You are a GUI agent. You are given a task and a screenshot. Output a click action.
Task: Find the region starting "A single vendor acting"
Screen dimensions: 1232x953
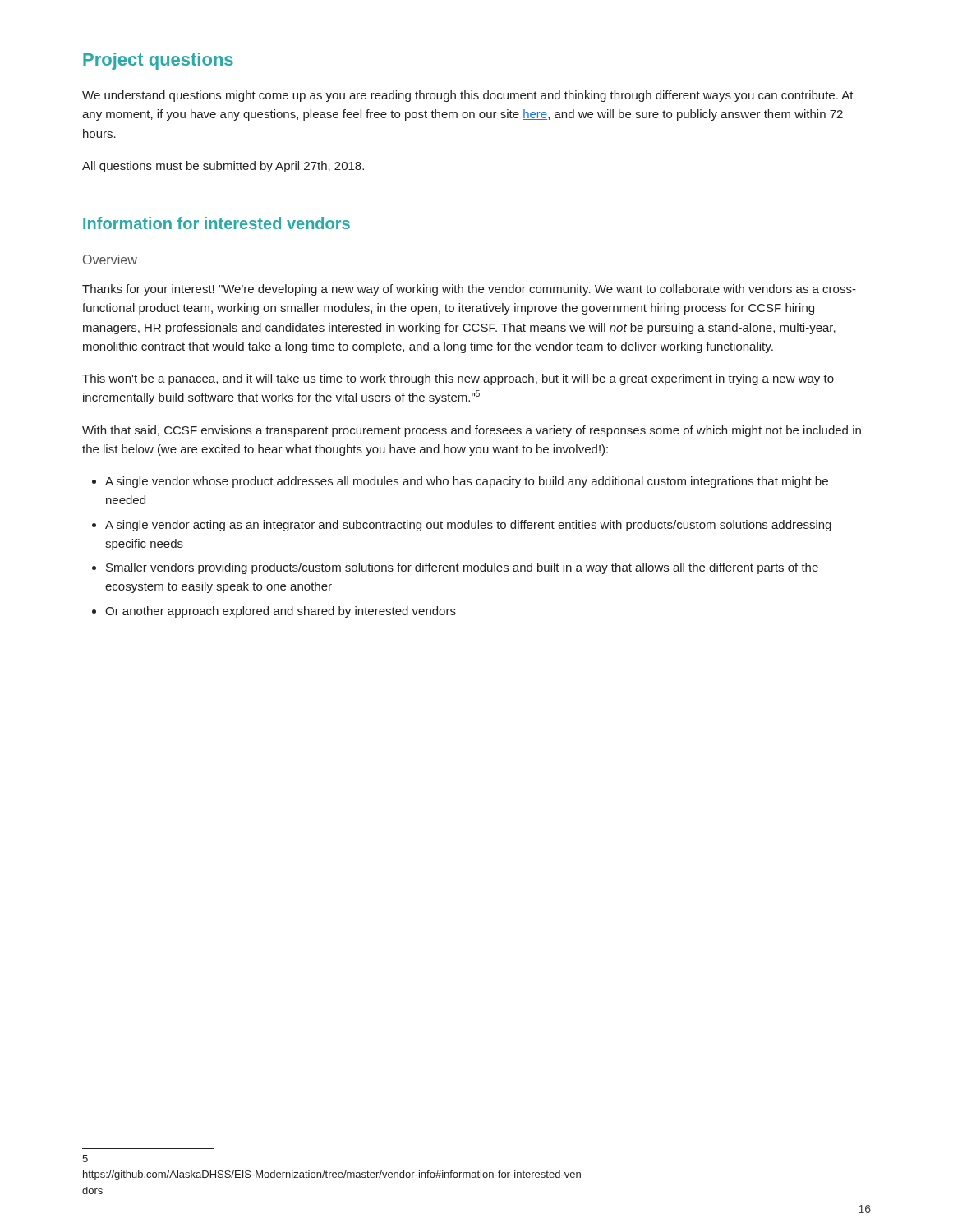tap(476, 534)
